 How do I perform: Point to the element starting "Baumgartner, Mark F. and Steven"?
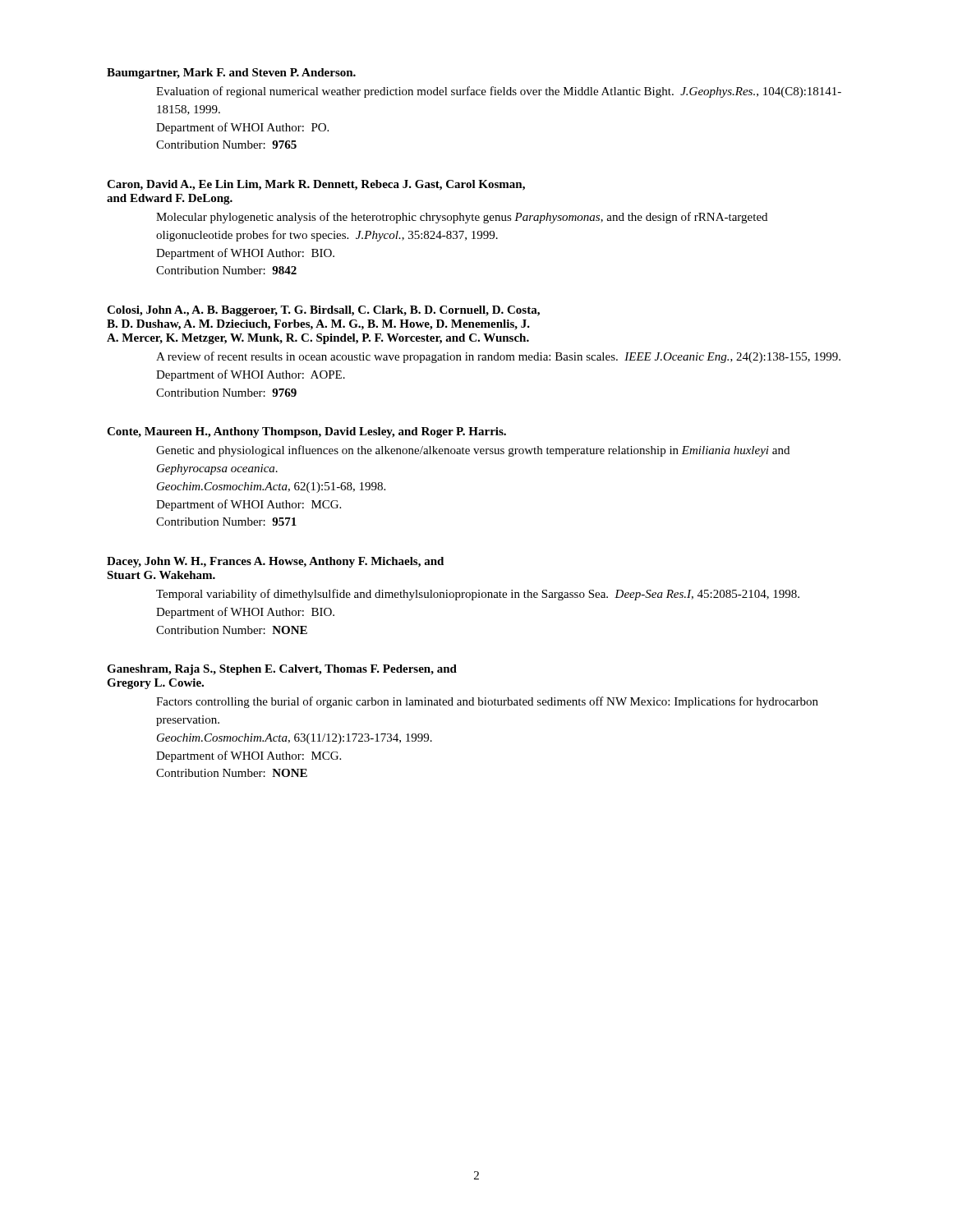[231, 74]
